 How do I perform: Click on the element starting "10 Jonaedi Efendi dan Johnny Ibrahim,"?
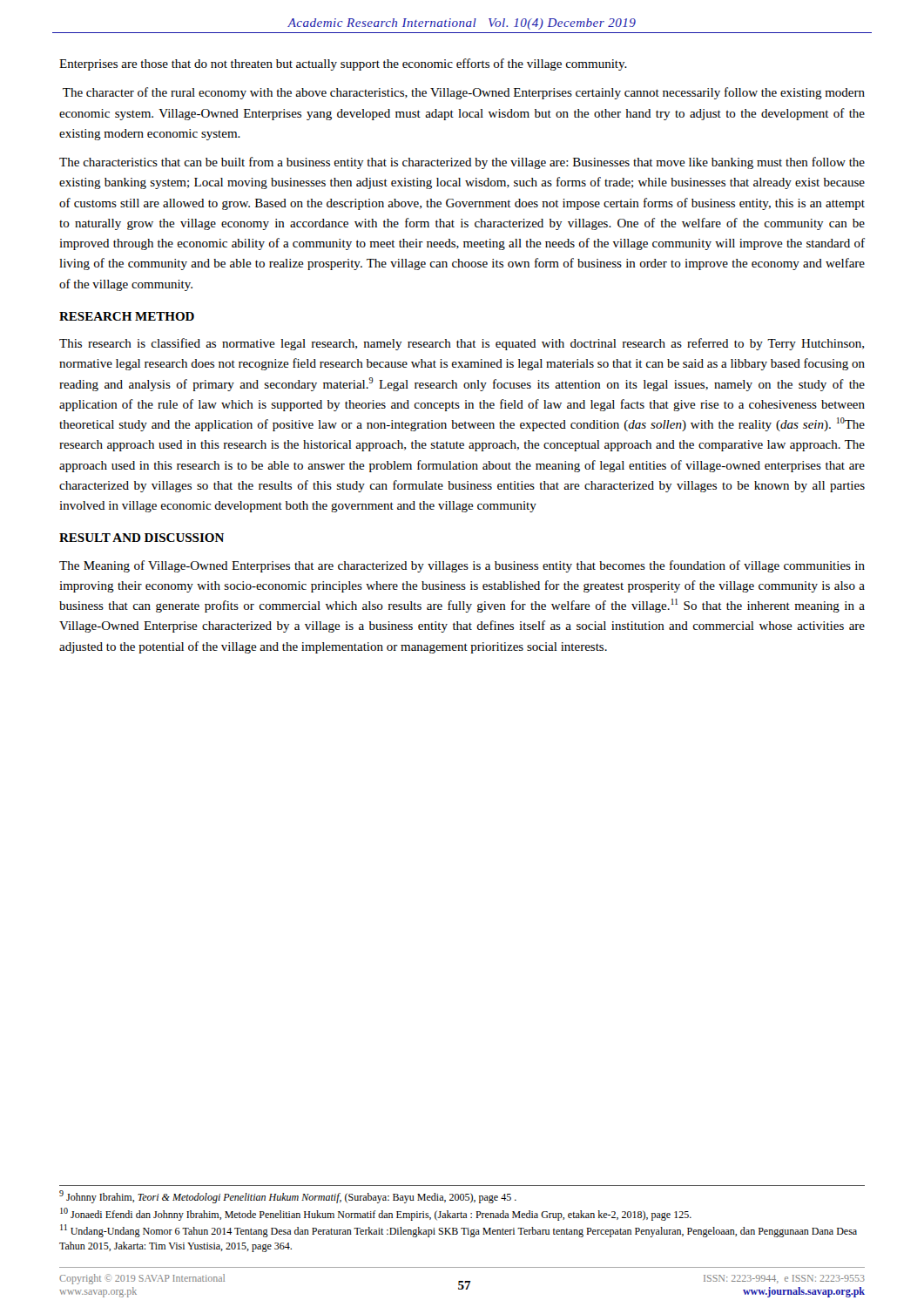point(462,1215)
